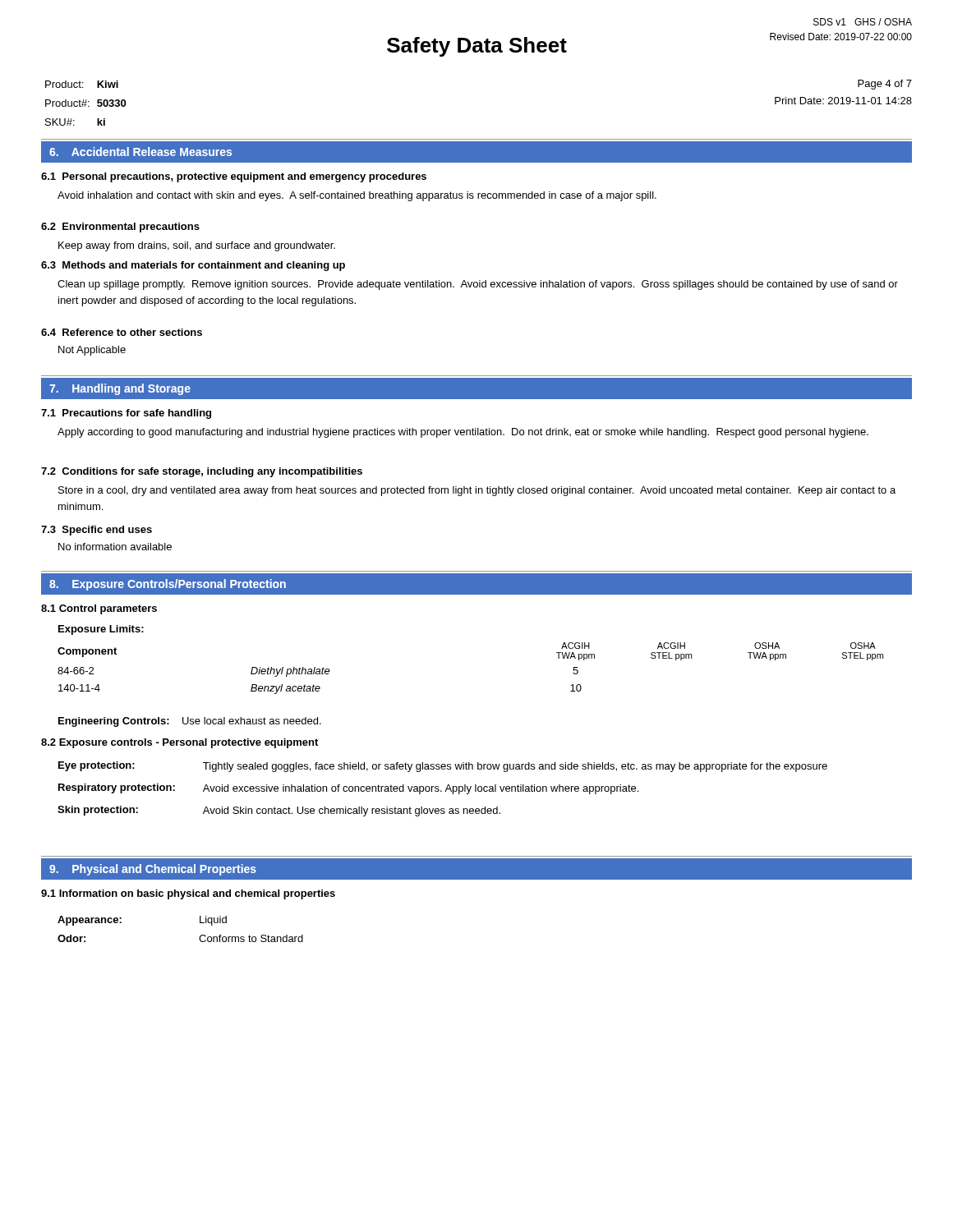Click on the text block starting "Avoid inhalation and"
953x1232 pixels.
coord(357,195)
